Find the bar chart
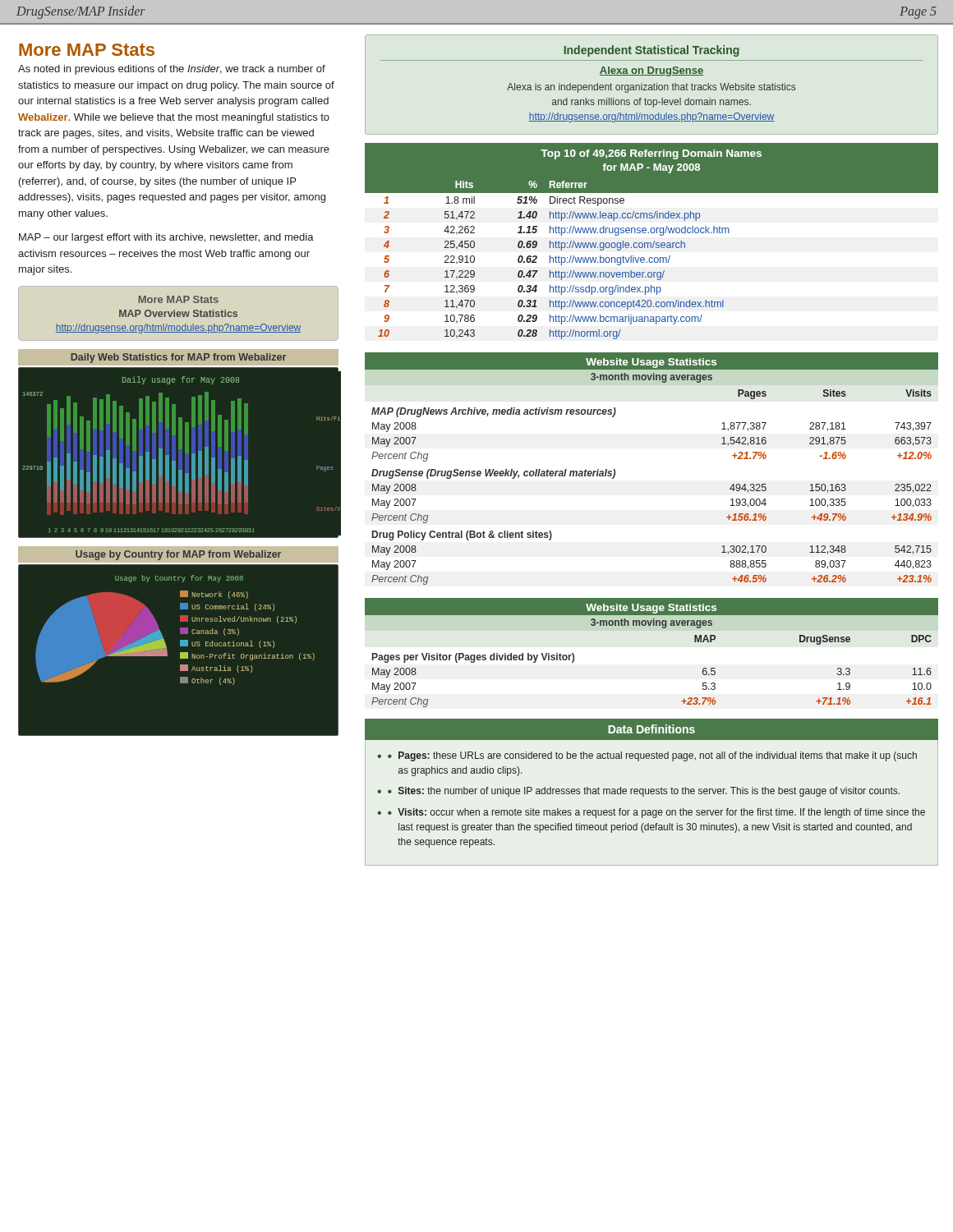 178,443
